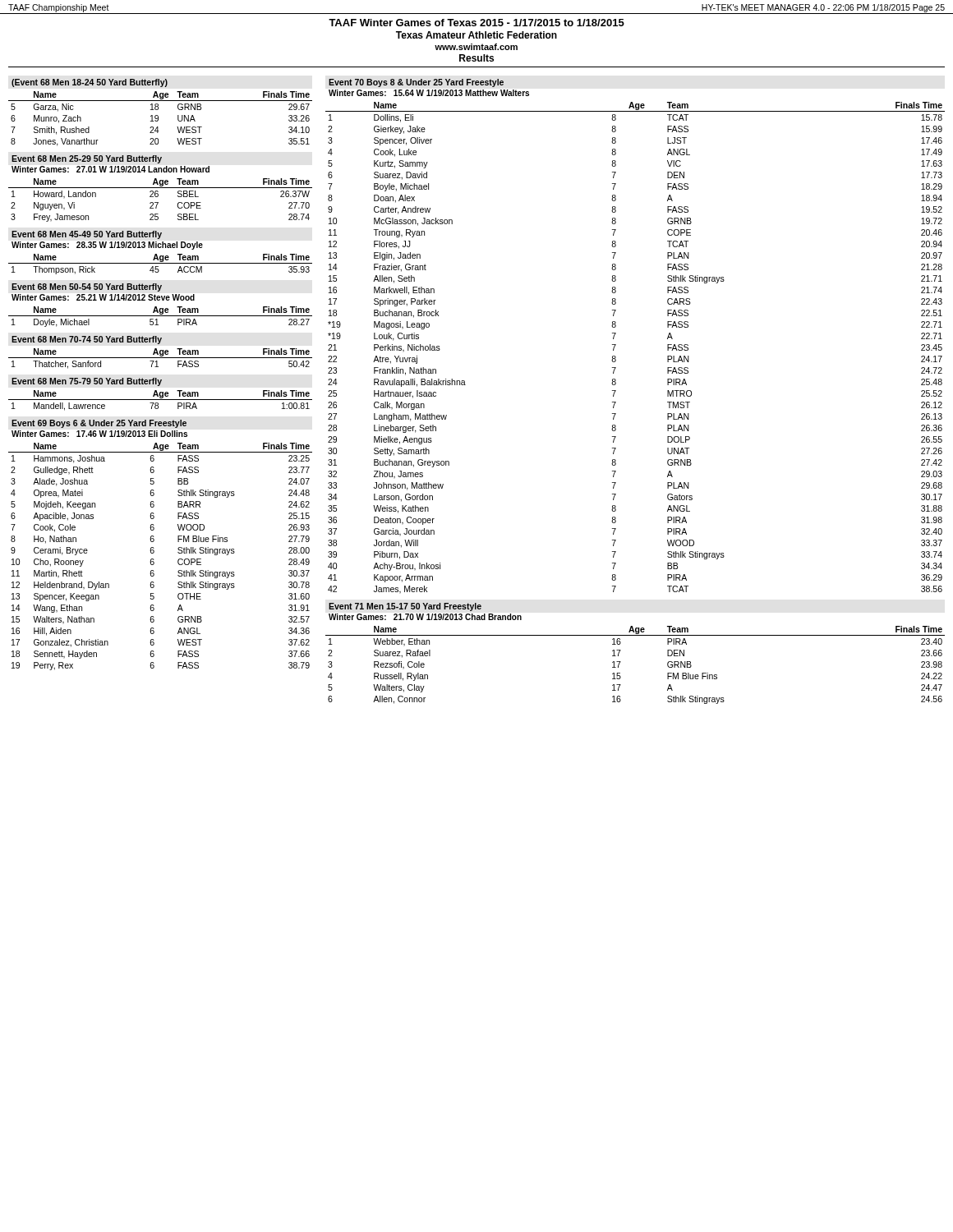Navigate to the text block starting "Winter Games: 17.46 W 1/19/2013 Eli"

click(100, 434)
